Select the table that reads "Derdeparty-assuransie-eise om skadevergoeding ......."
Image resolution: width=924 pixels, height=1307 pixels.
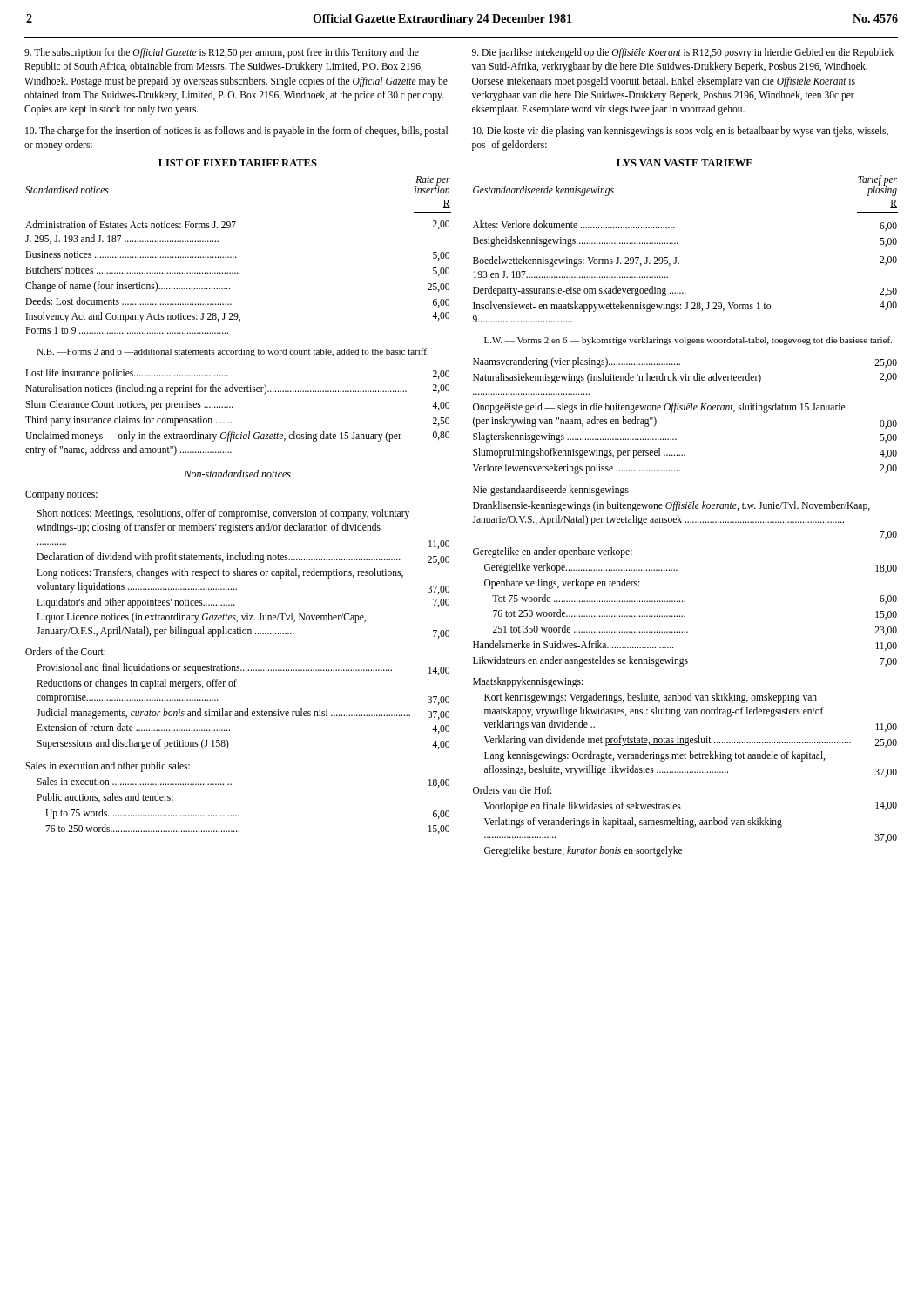click(x=685, y=516)
